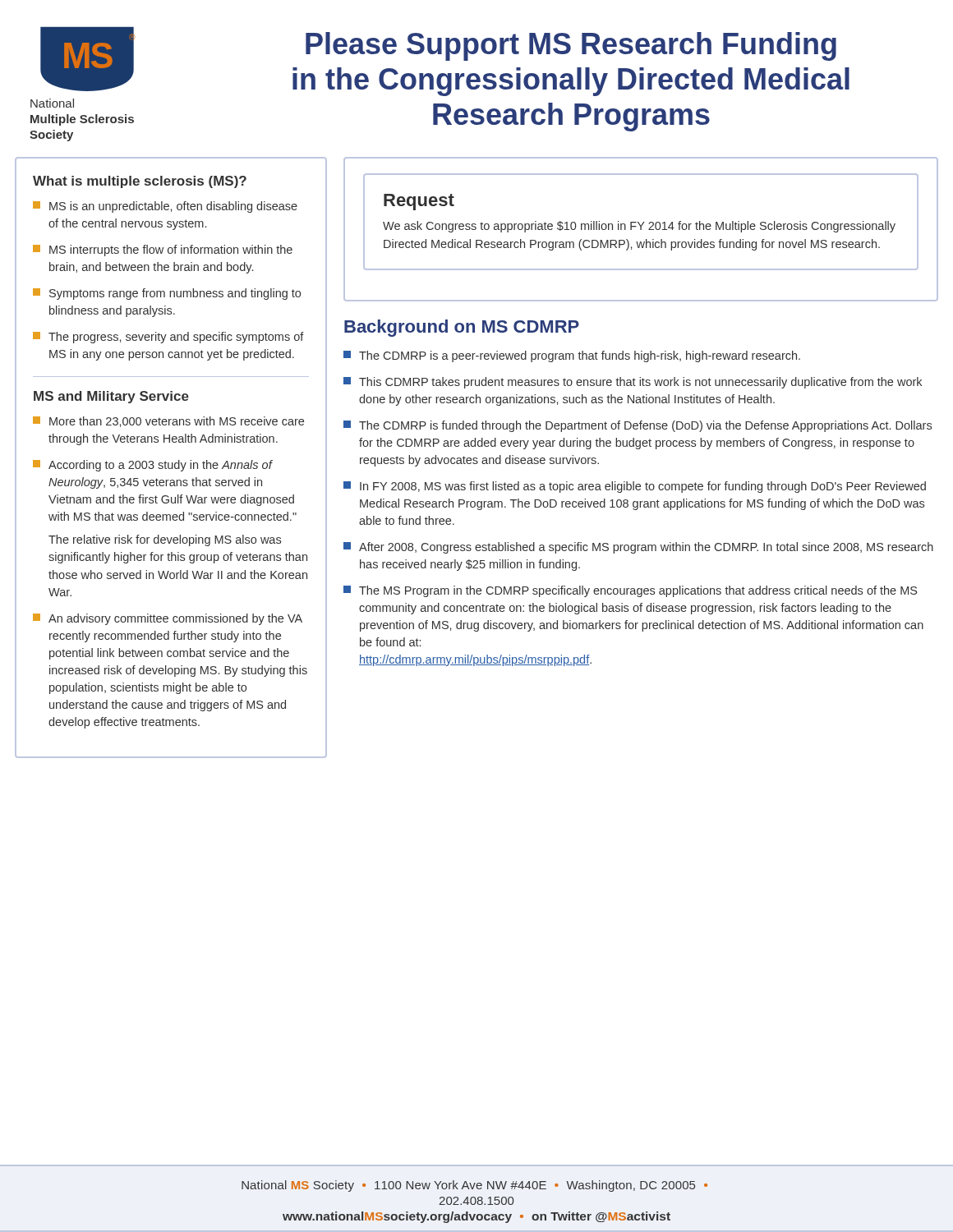The height and width of the screenshot is (1232, 953).
Task: Click on the region starting "In FY 2008, MS was"
Action: 641,504
